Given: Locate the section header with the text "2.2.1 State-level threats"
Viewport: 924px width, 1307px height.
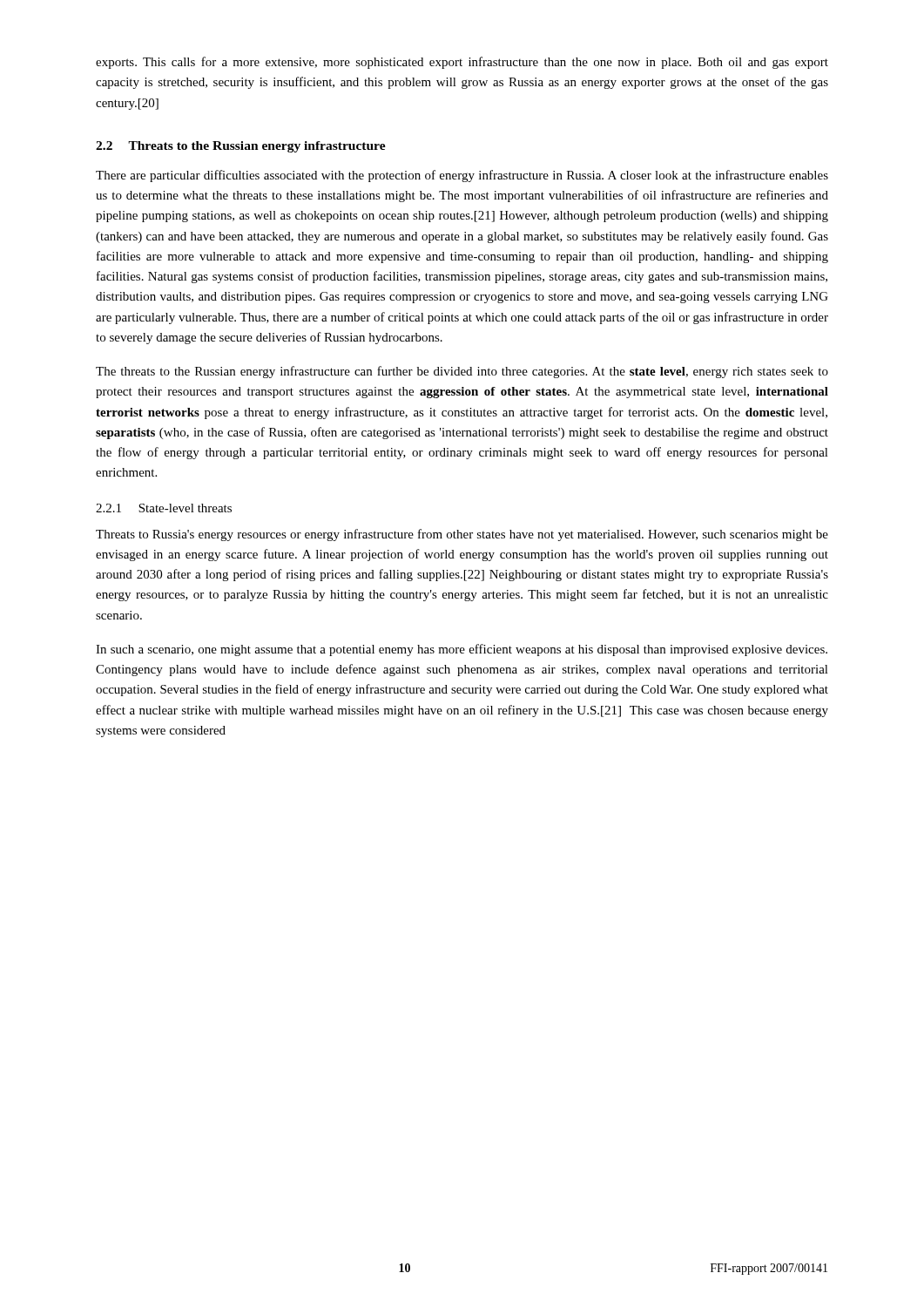Looking at the screenshot, I should (164, 508).
